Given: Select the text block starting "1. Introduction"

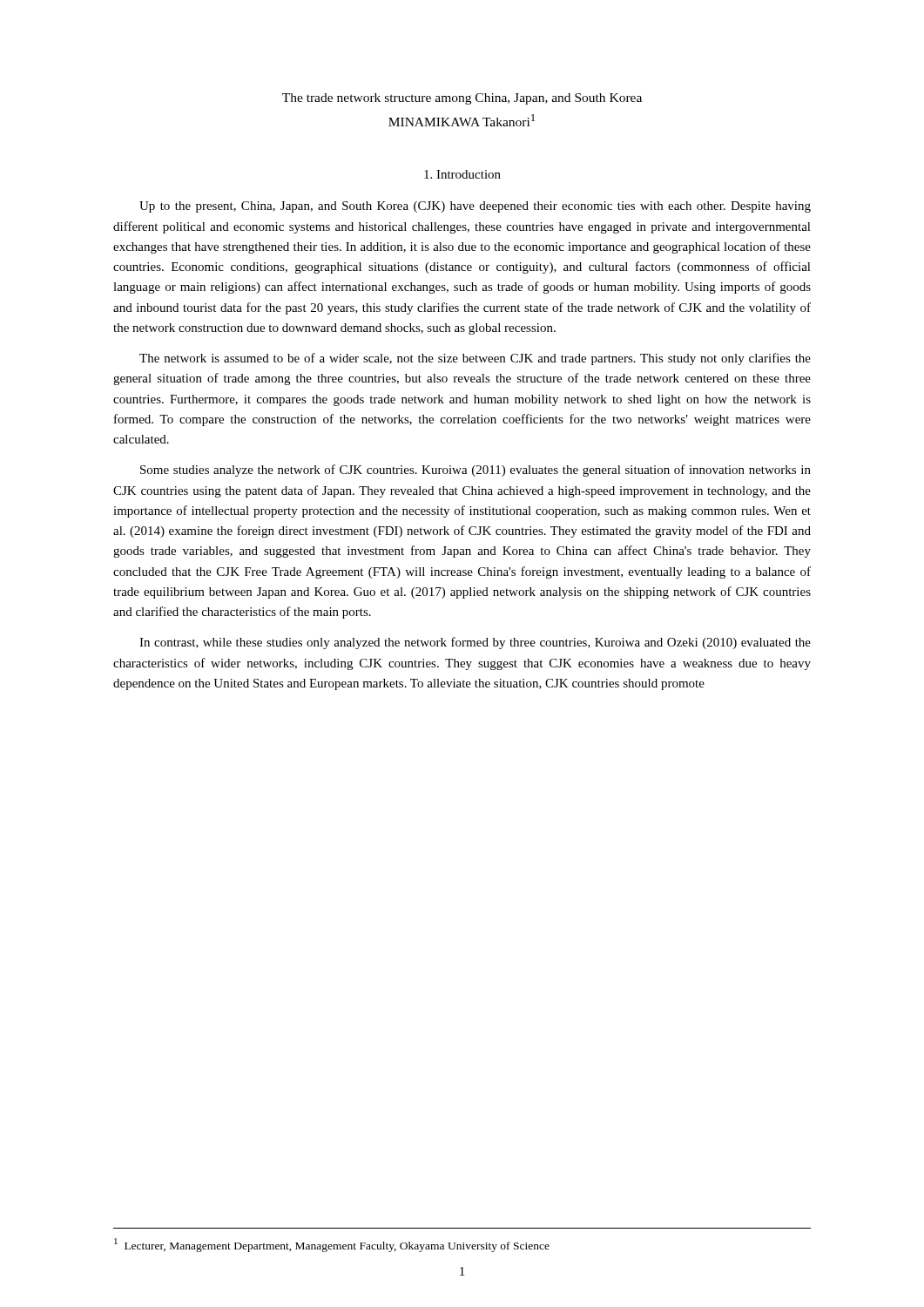Looking at the screenshot, I should (x=462, y=174).
